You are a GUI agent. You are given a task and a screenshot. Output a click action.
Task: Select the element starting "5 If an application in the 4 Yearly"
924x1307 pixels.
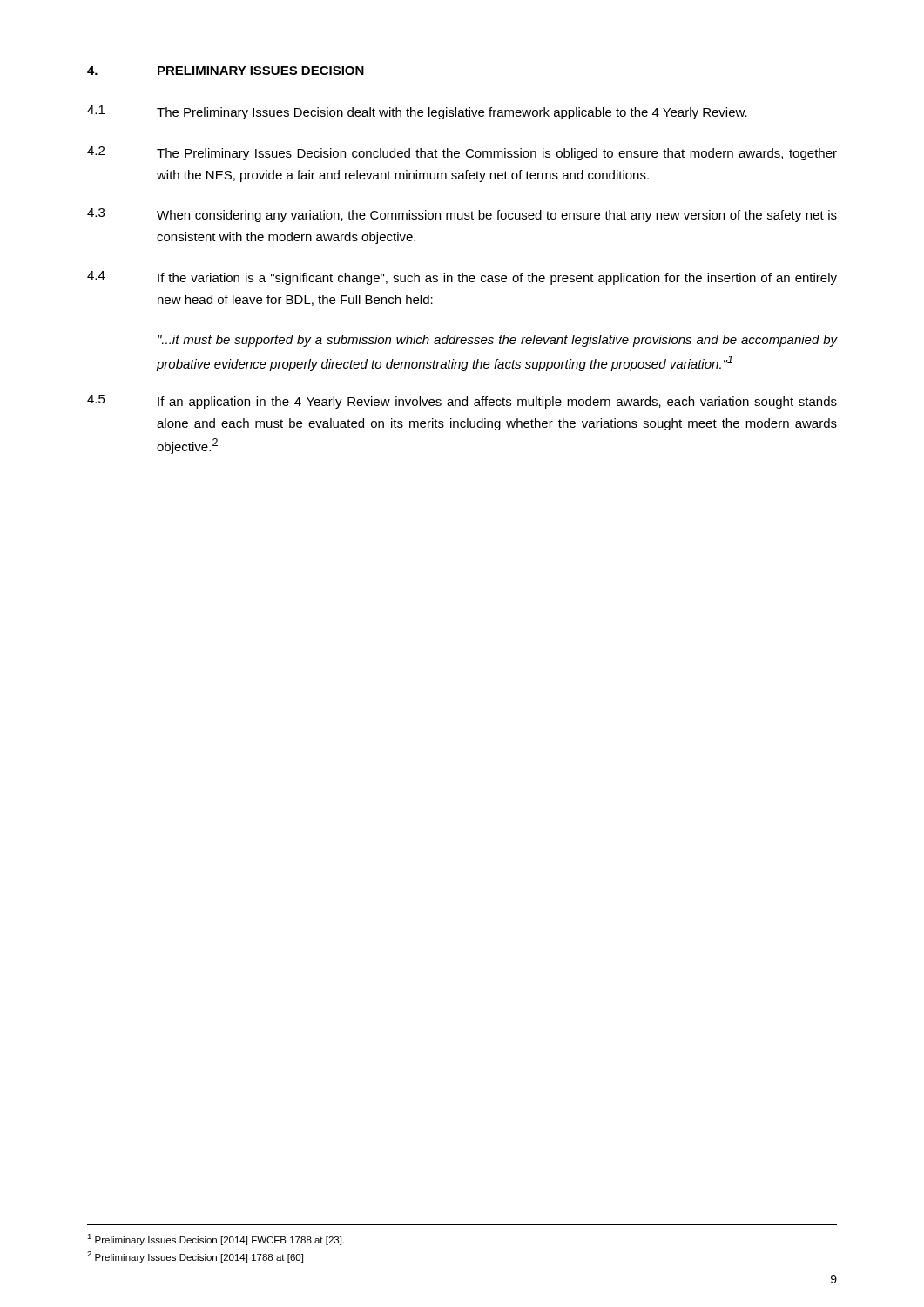462,425
